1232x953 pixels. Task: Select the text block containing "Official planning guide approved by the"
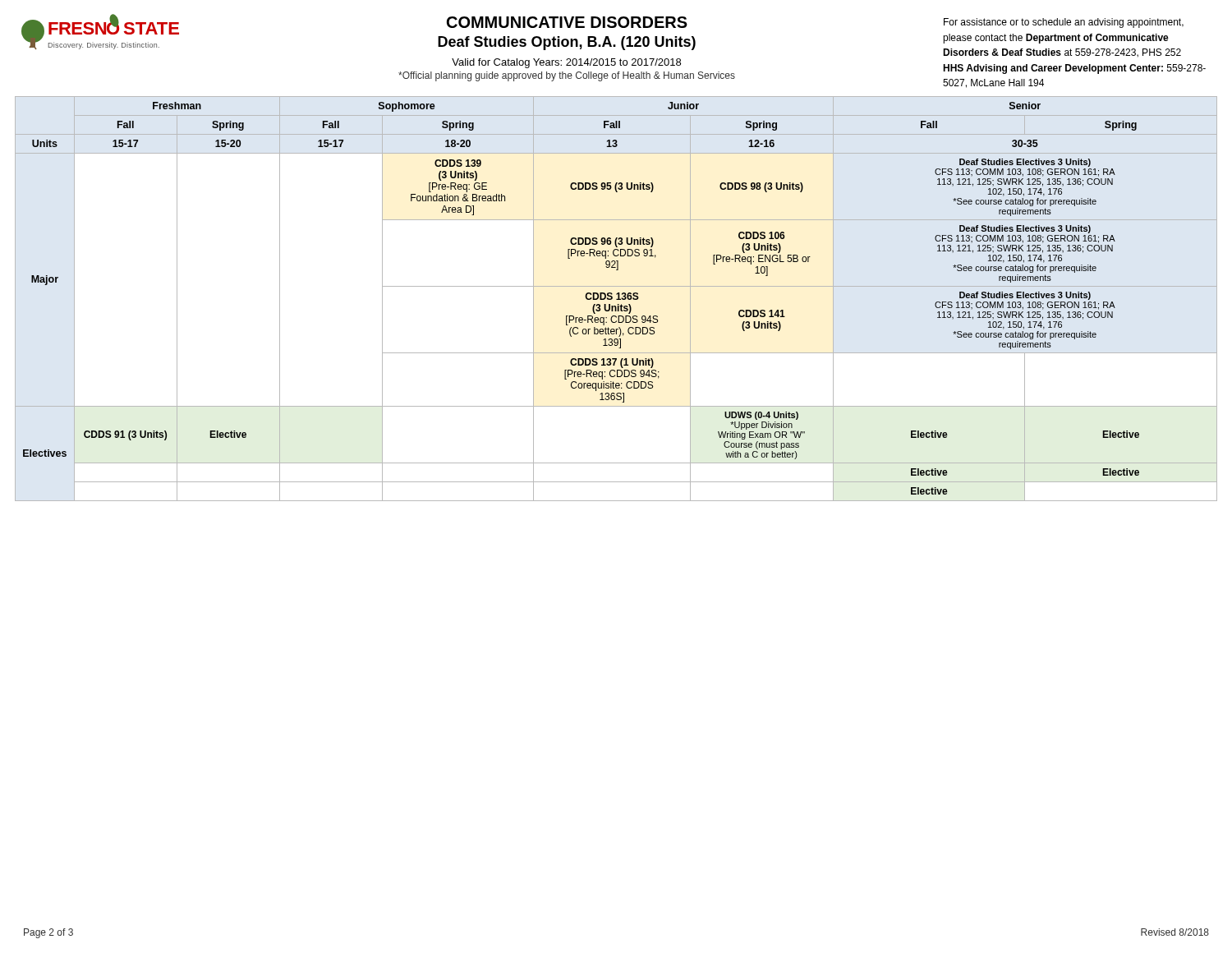(x=567, y=76)
